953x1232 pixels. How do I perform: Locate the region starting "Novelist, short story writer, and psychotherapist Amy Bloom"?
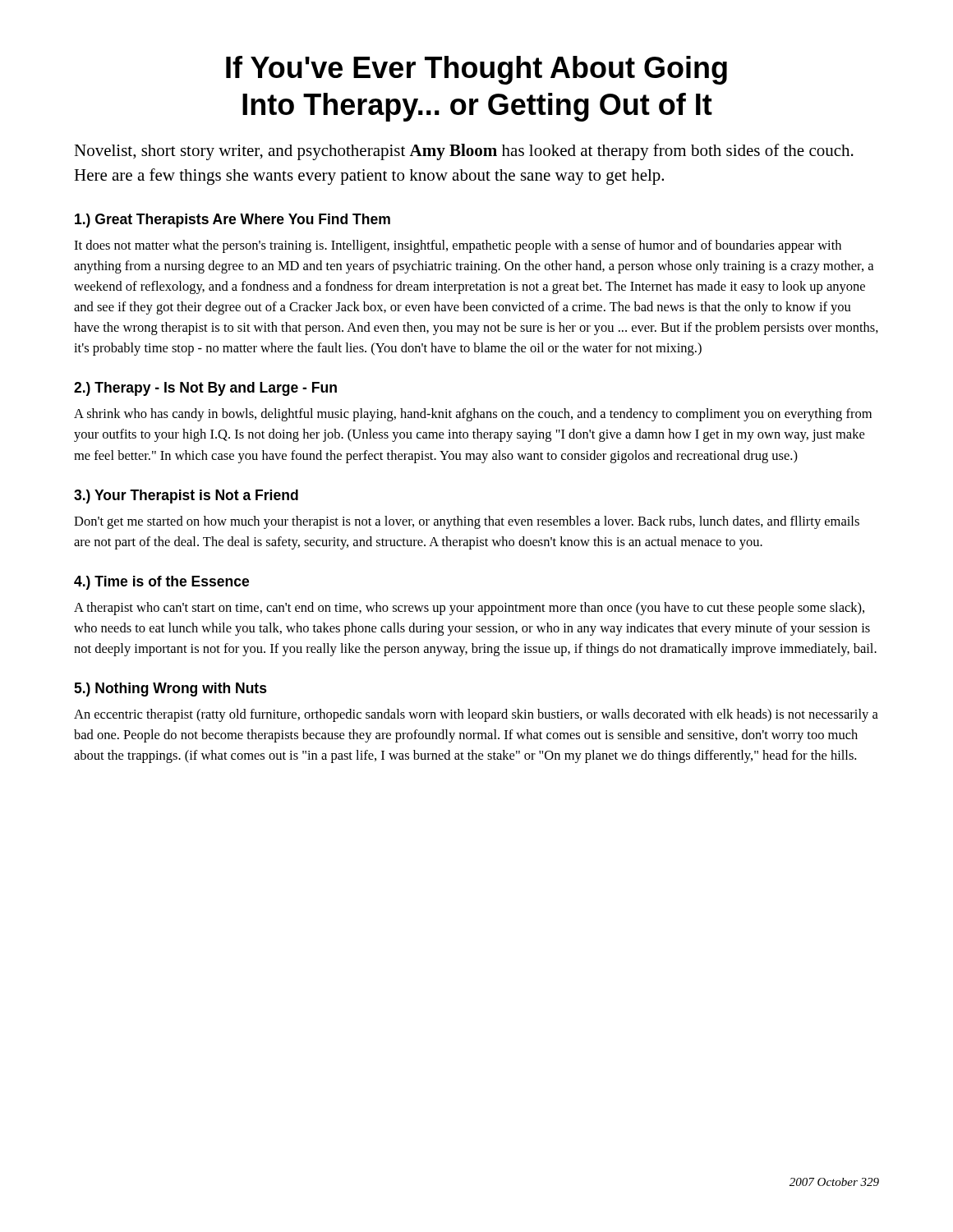pyautogui.click(x=464, y=163)
